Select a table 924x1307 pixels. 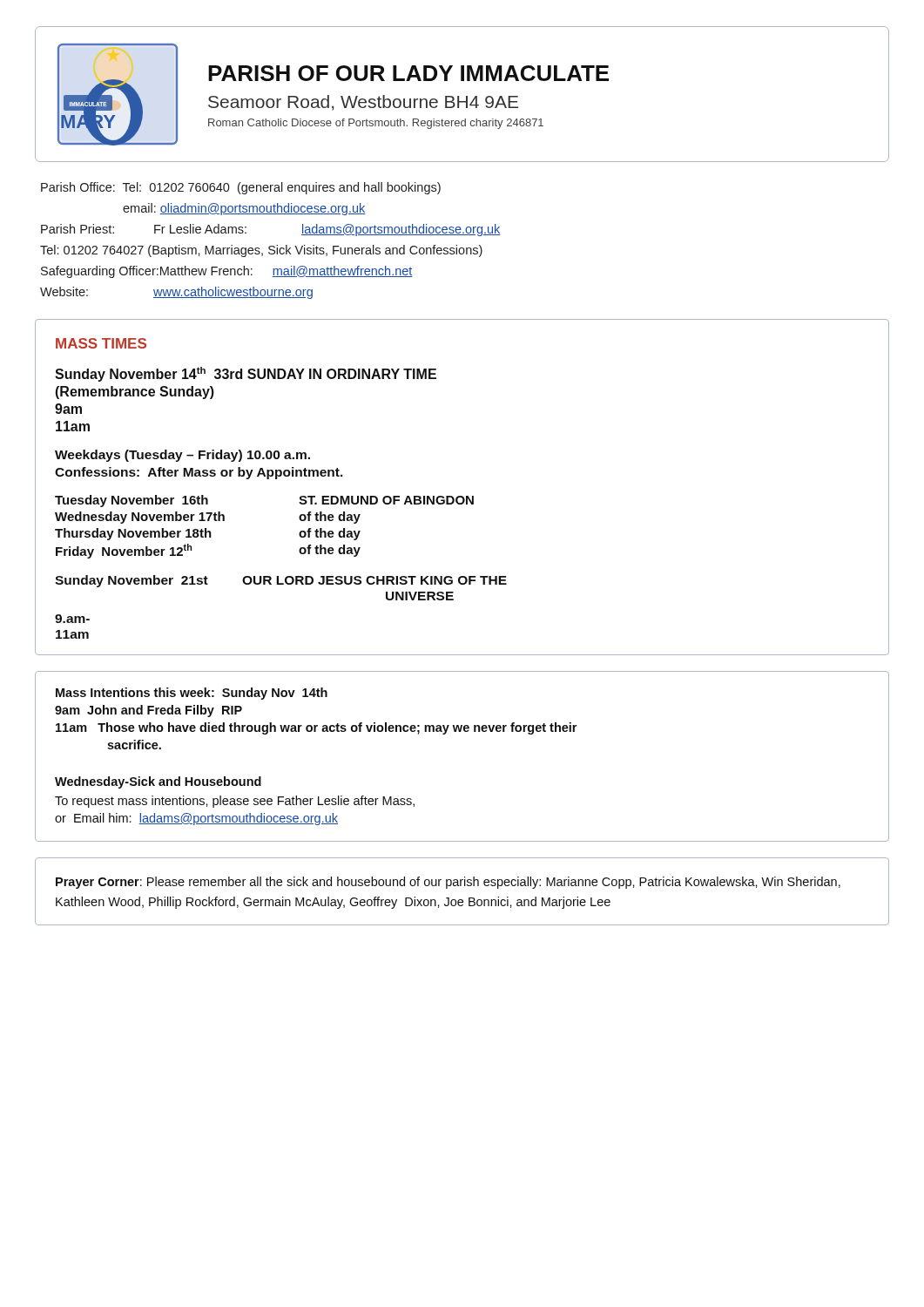pyautogui.click(x=462, y=487)
